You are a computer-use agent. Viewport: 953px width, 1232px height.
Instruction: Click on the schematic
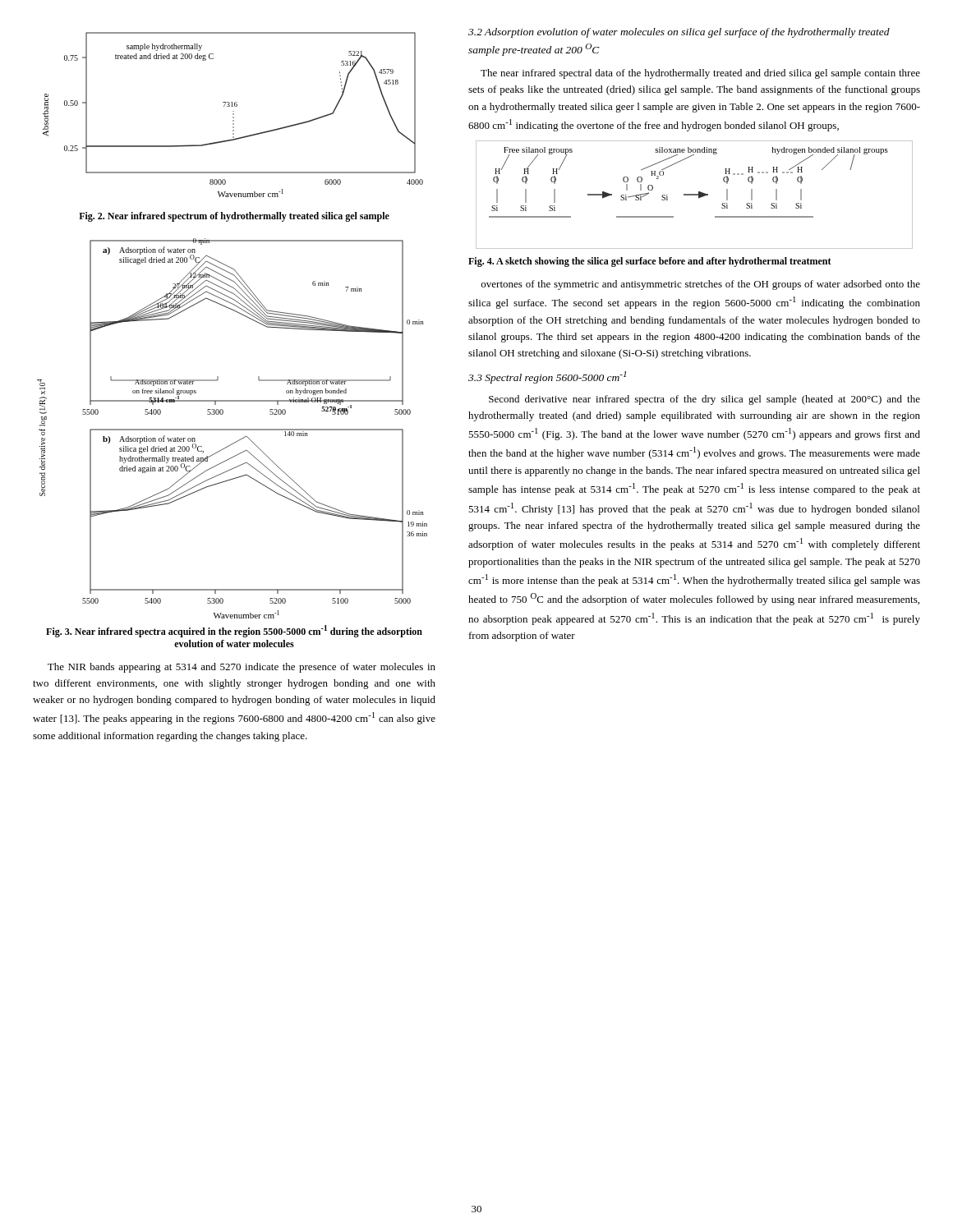coord(694,195)
